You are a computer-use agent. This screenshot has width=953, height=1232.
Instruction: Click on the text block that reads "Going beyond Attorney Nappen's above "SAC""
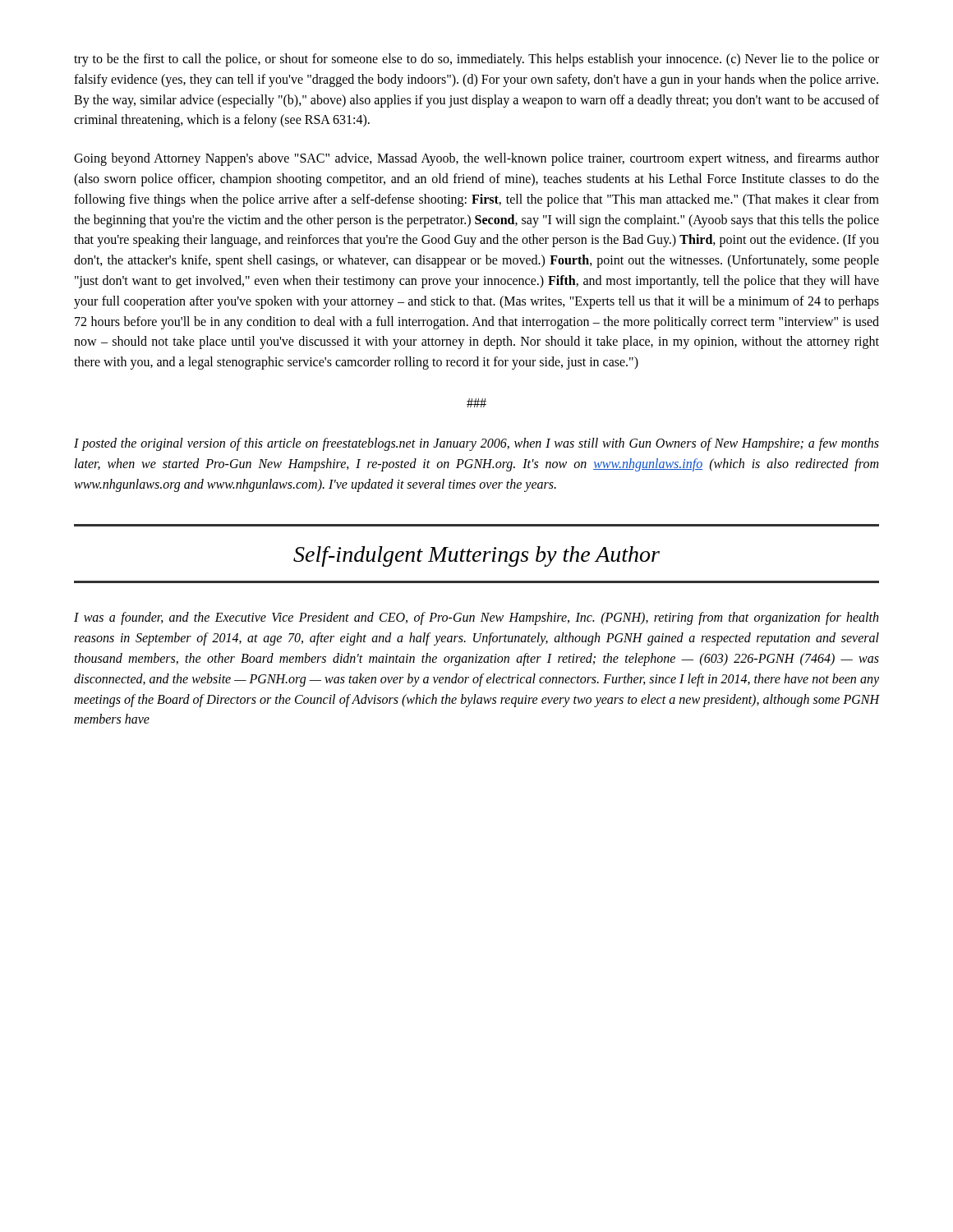click(x=476, y=260)
